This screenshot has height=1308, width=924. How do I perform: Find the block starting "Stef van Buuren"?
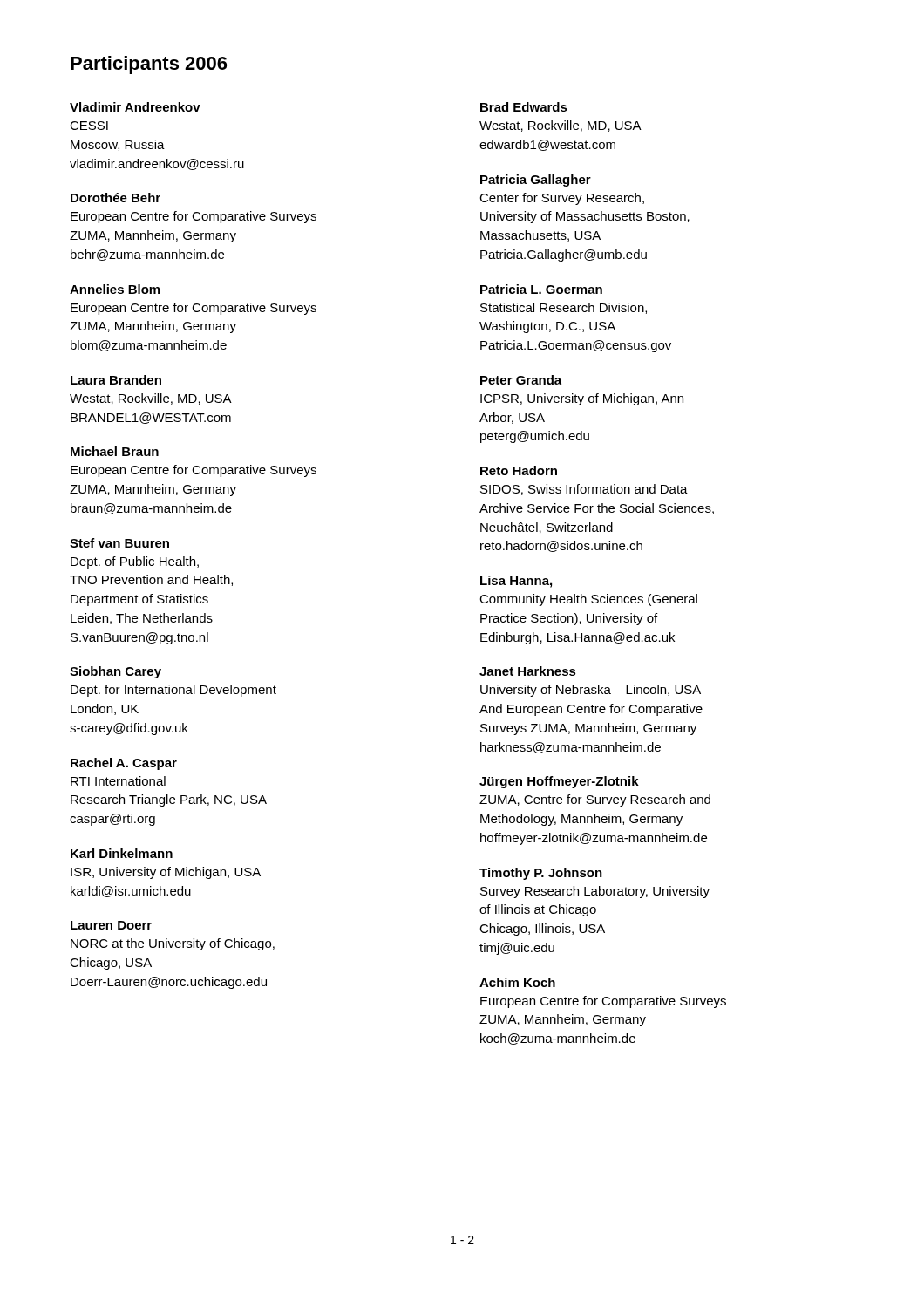click(119, 543)
